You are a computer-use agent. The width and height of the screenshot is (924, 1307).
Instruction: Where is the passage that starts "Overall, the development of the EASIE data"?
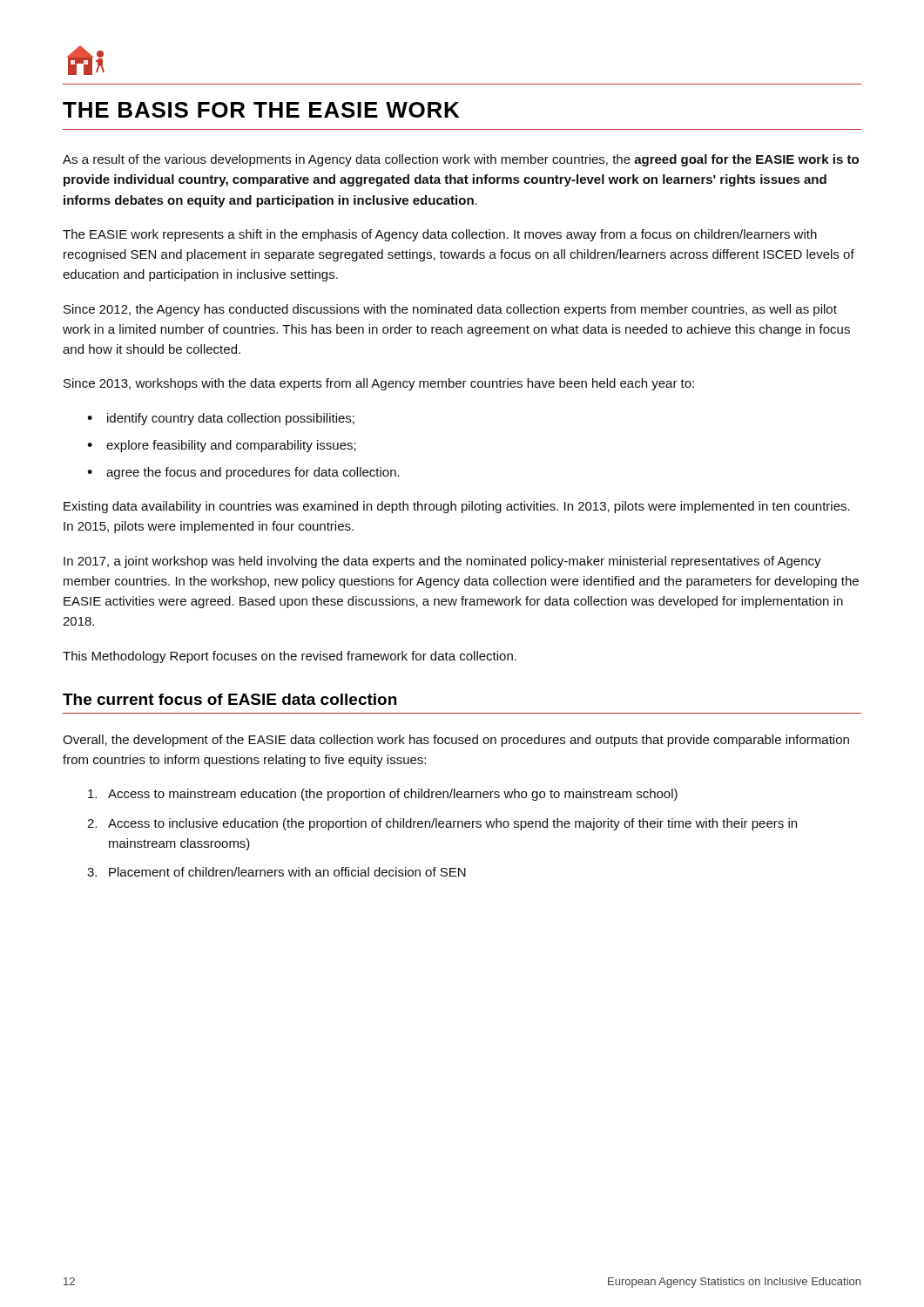456,749
